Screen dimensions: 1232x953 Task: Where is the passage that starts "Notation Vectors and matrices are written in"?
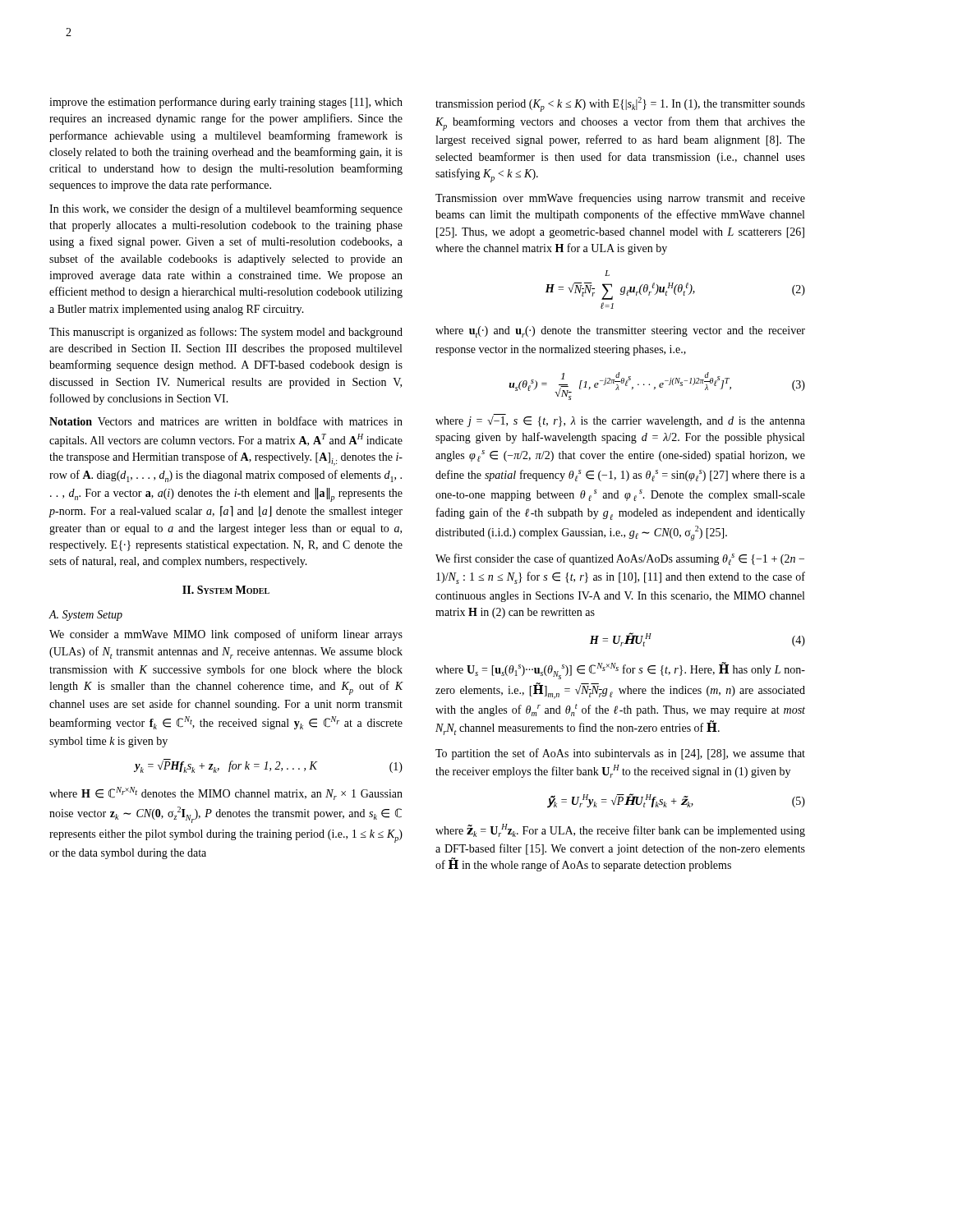pyautogui.click(x=226, y=492)
